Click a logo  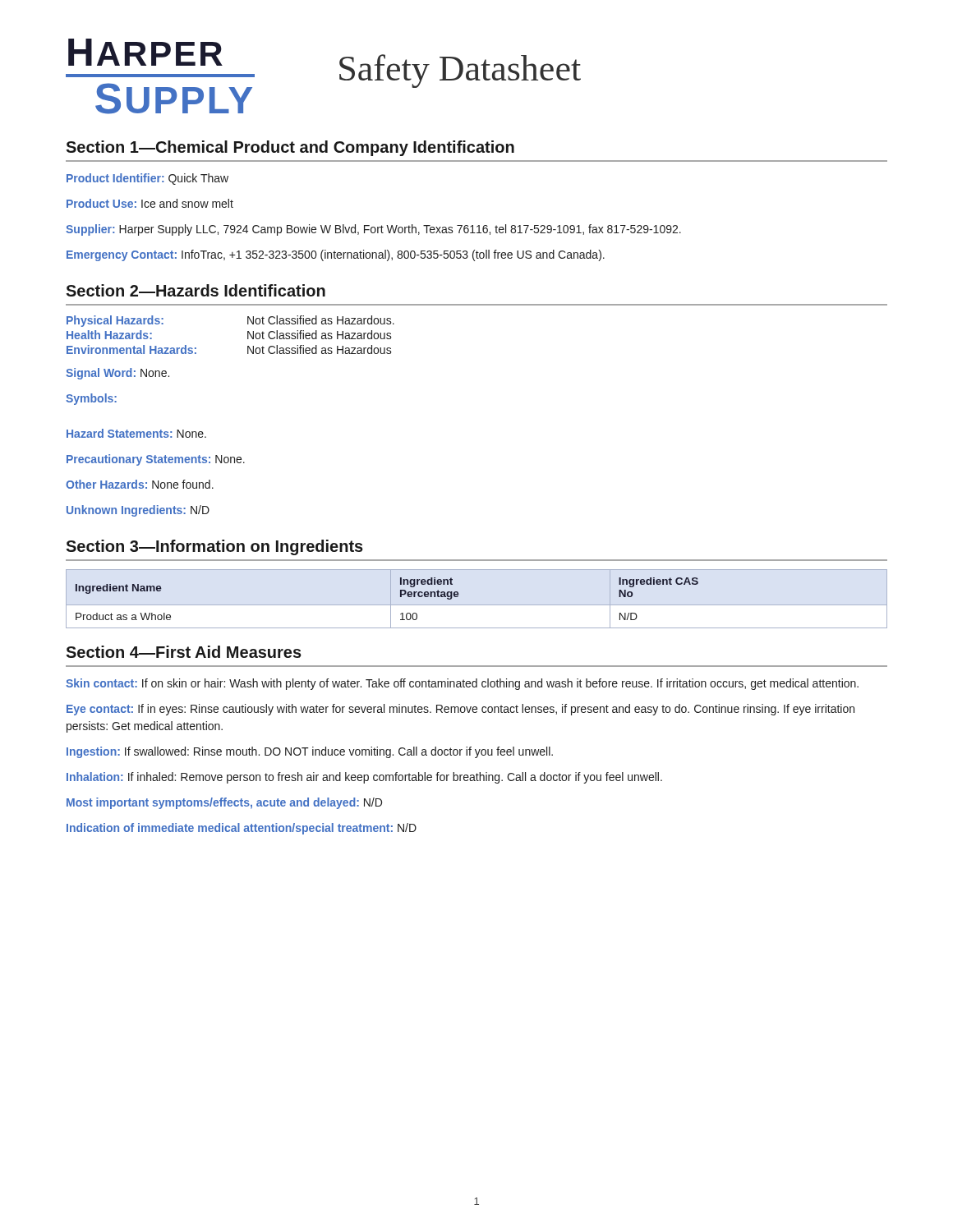coord(185,76)
